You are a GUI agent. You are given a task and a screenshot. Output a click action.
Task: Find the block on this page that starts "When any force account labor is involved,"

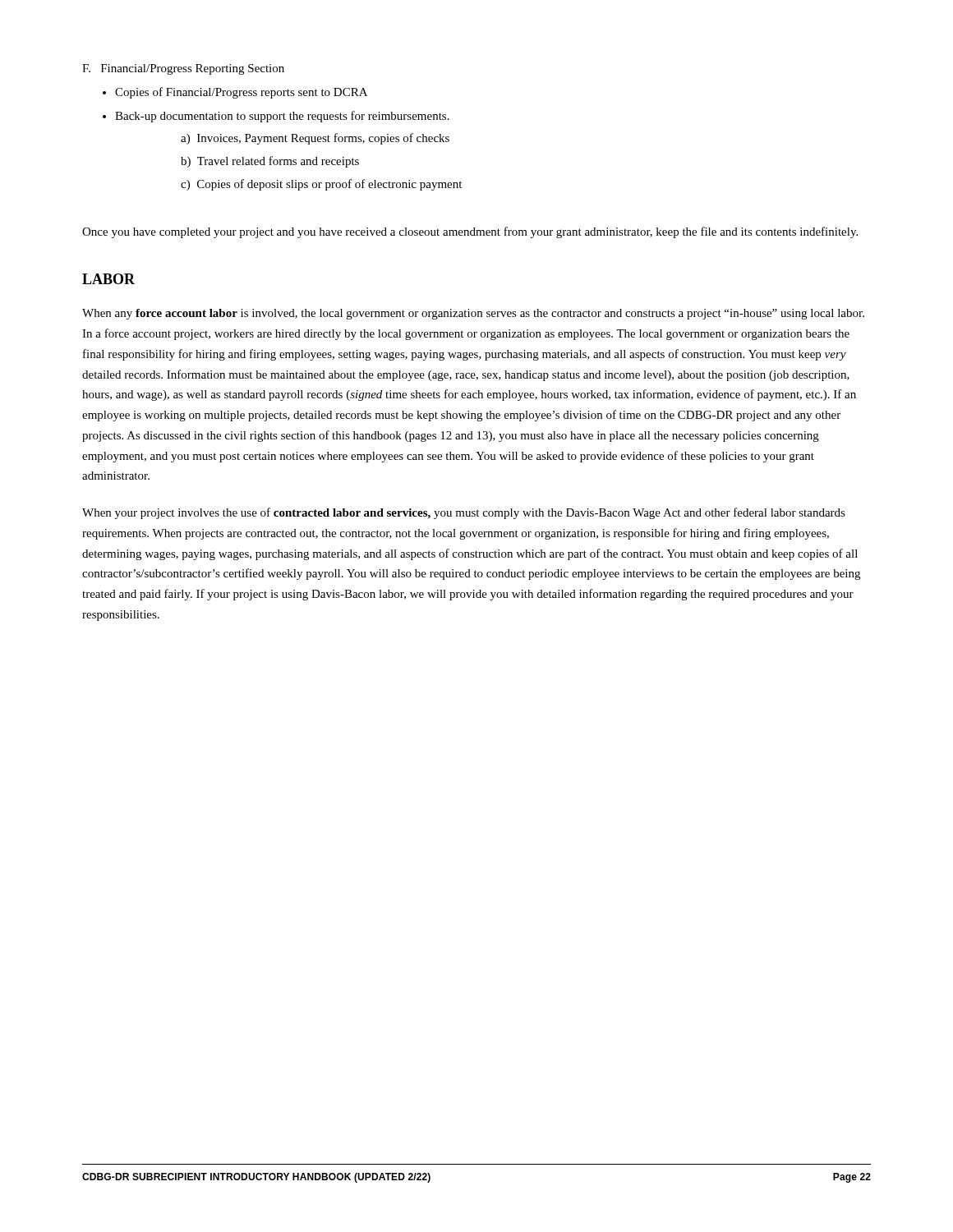tap(474, 394)
